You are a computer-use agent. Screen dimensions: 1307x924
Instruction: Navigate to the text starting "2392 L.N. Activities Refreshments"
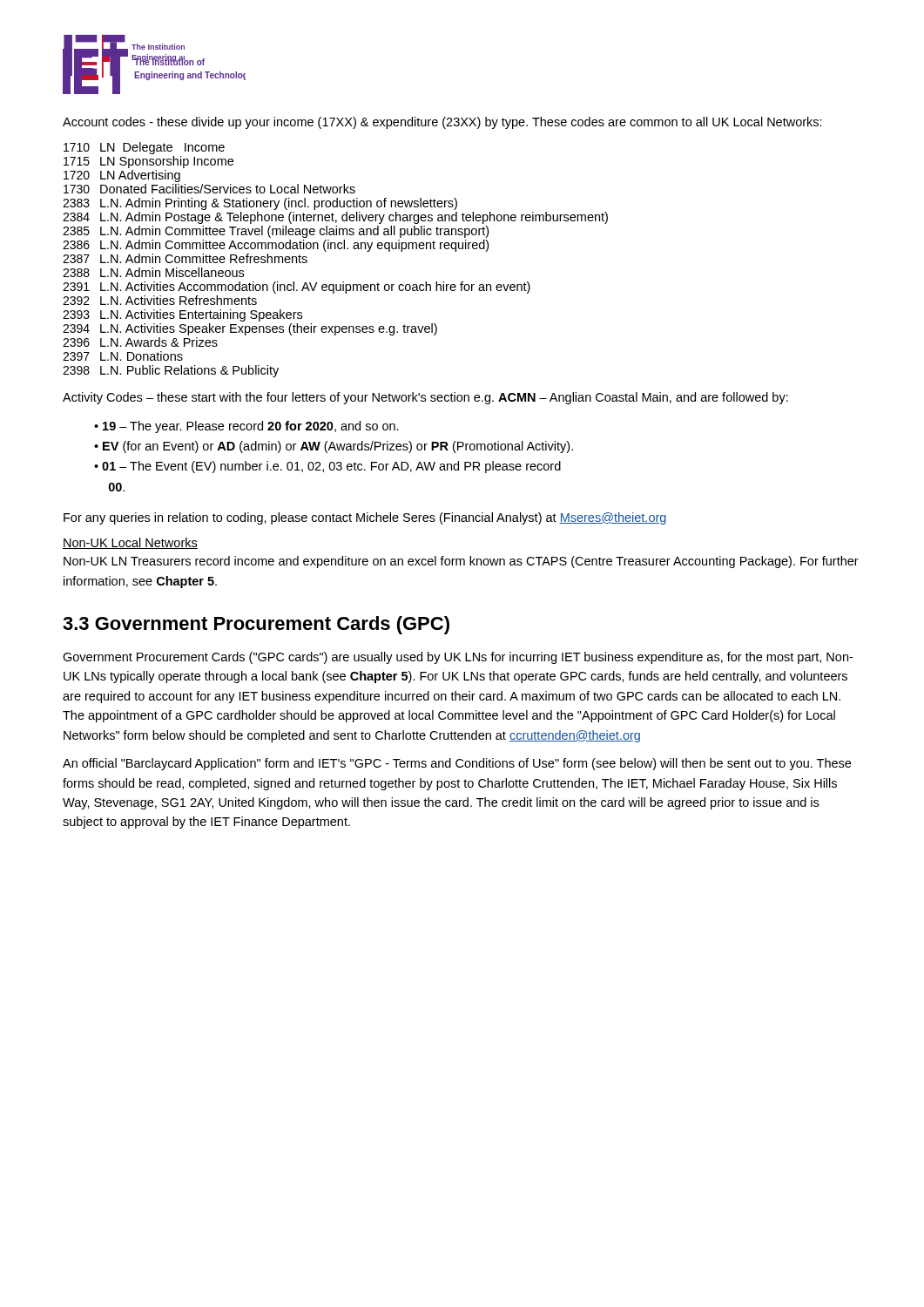[160, 301]
